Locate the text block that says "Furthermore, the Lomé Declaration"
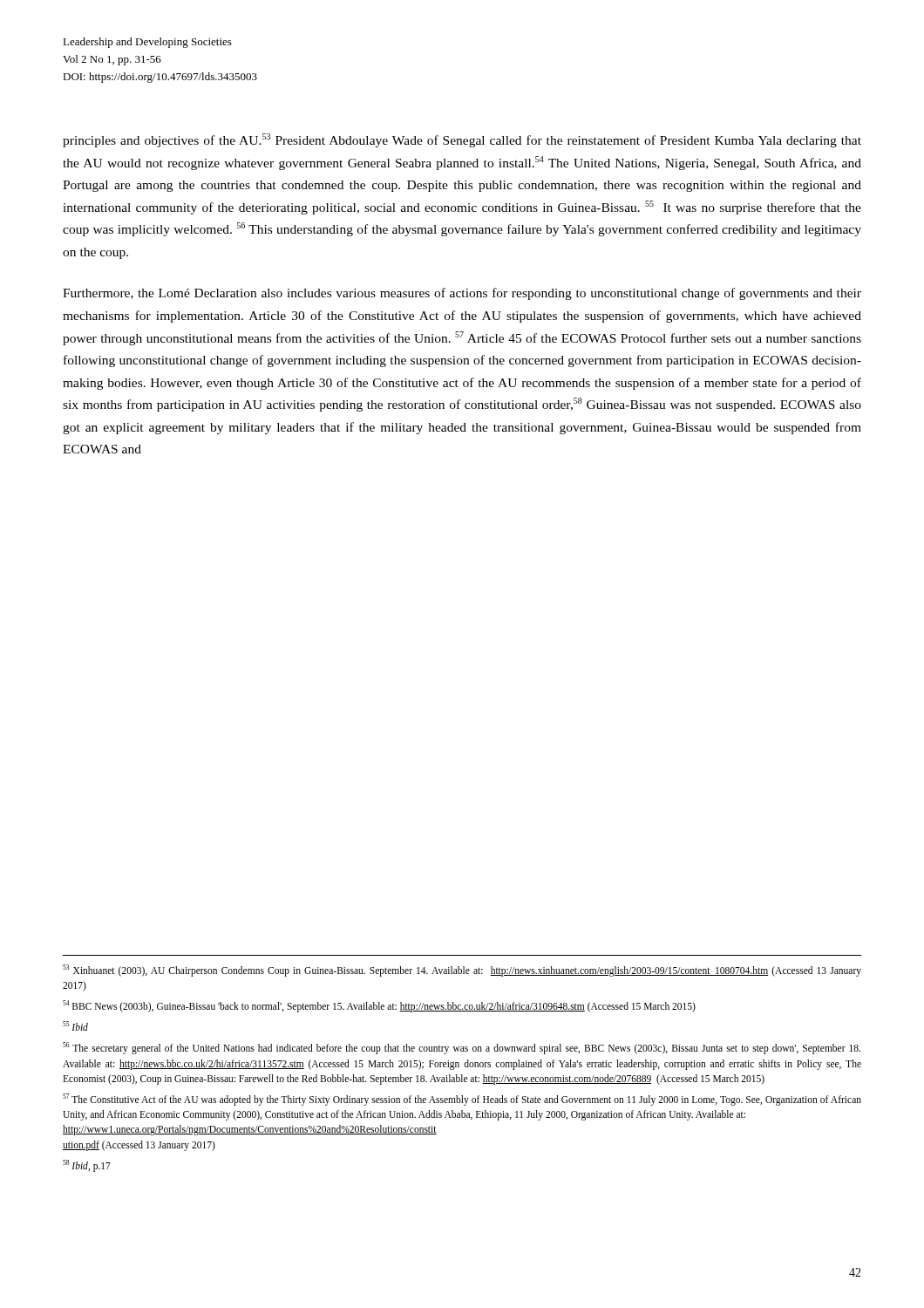924x1308 pixels. click(x=462, y=371)
